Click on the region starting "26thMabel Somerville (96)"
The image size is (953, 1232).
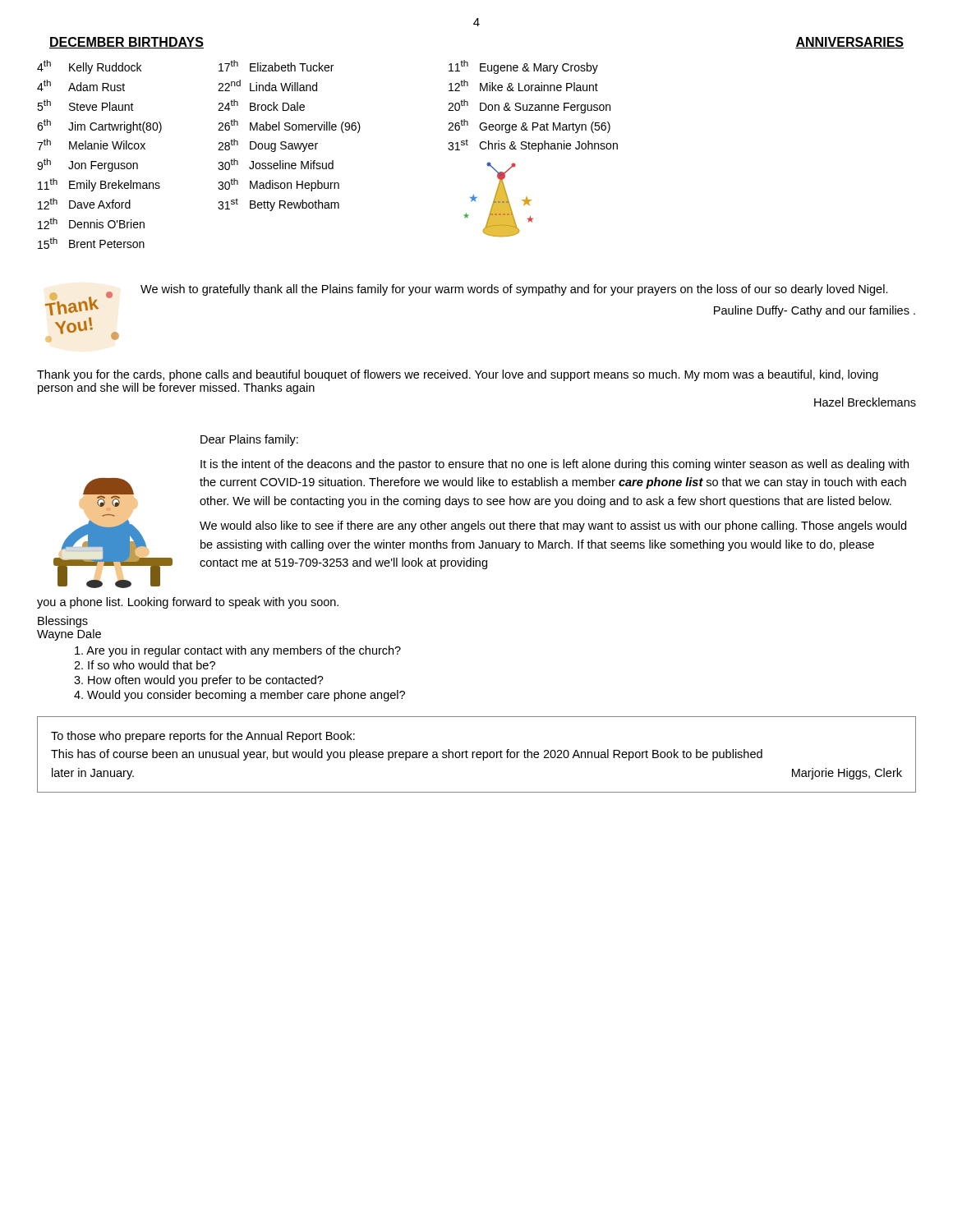(289, 125)
